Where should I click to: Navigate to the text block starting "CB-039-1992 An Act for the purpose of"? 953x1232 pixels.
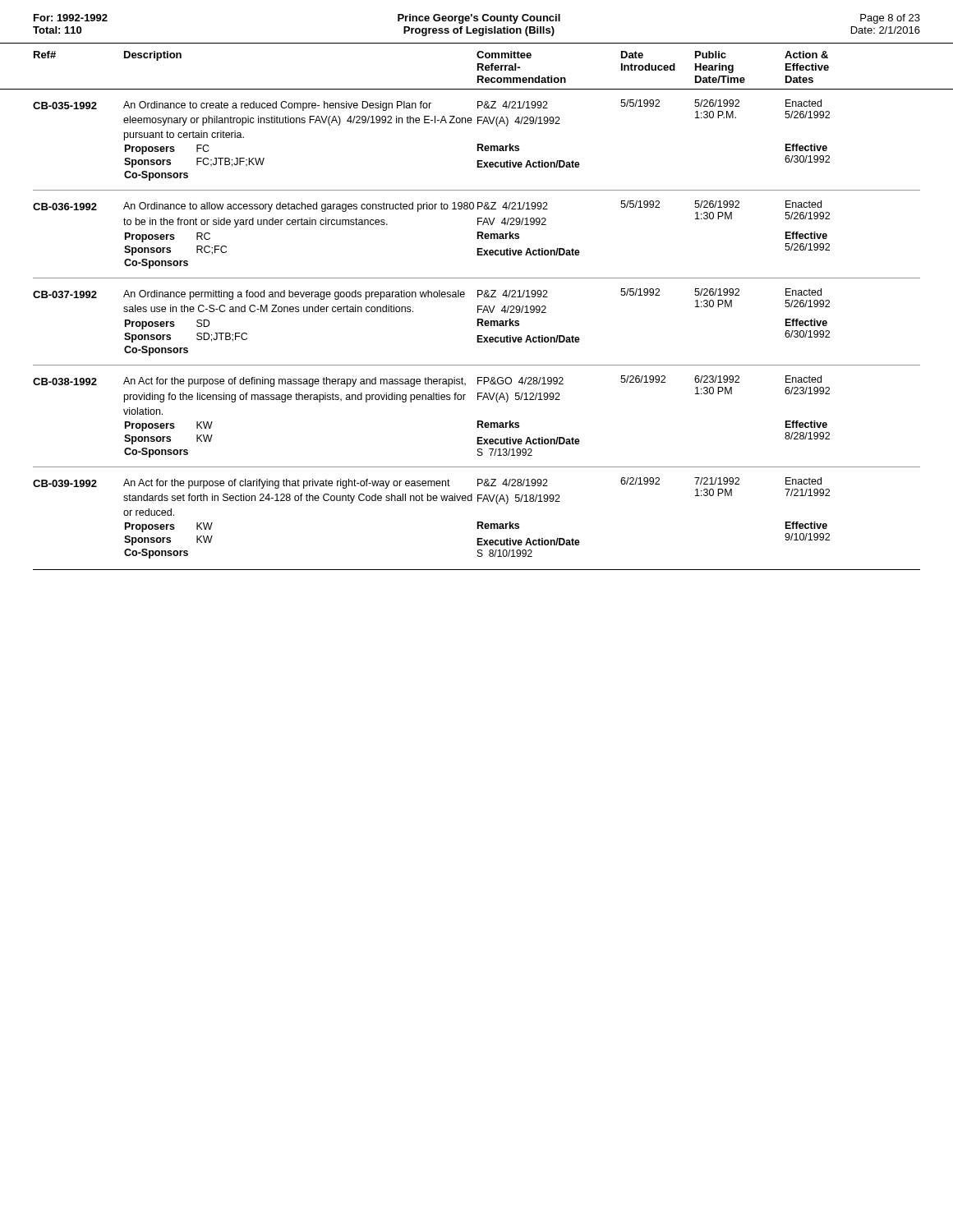[x=476, y=518]
